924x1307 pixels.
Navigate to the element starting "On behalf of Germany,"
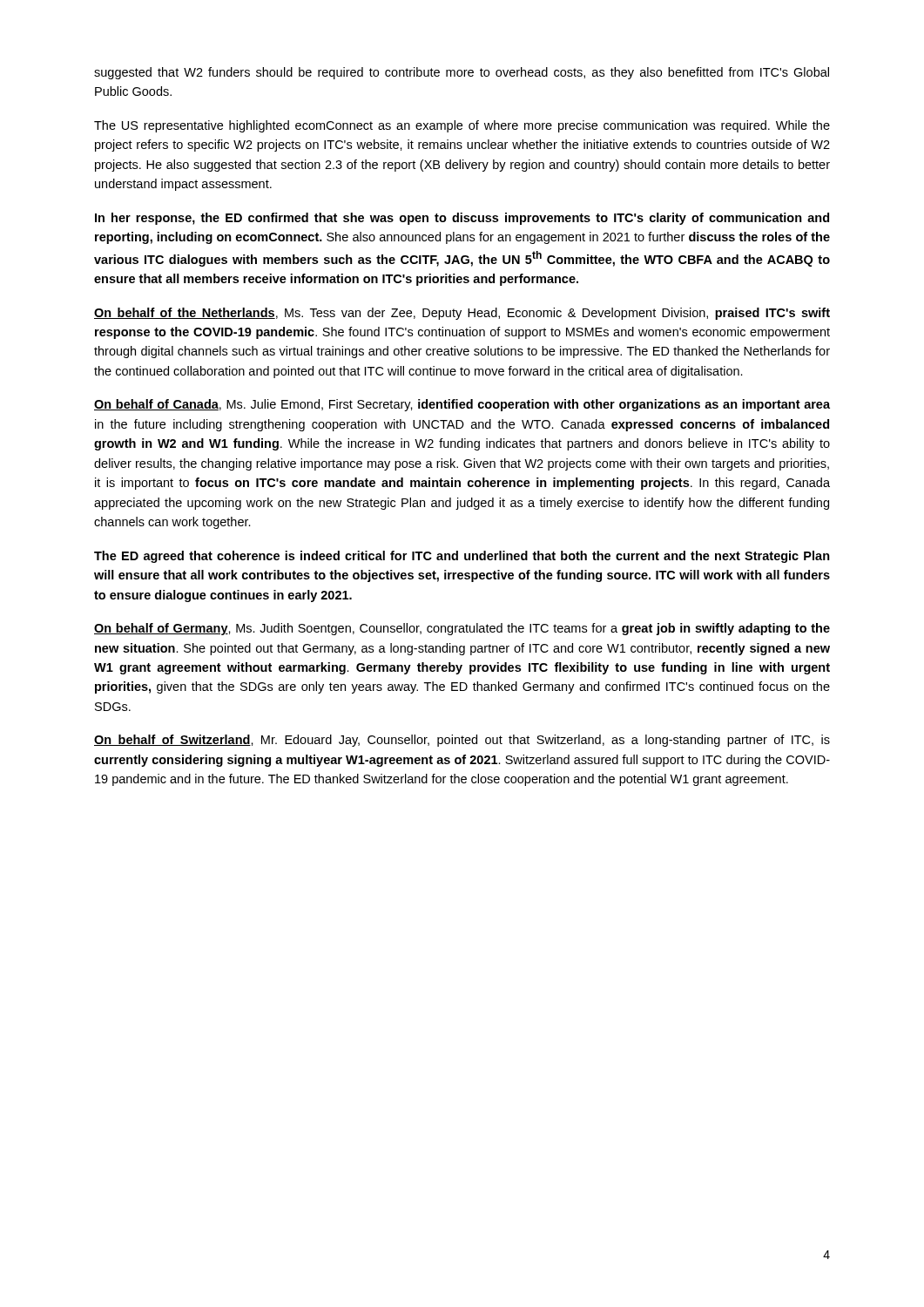[462, 667]
